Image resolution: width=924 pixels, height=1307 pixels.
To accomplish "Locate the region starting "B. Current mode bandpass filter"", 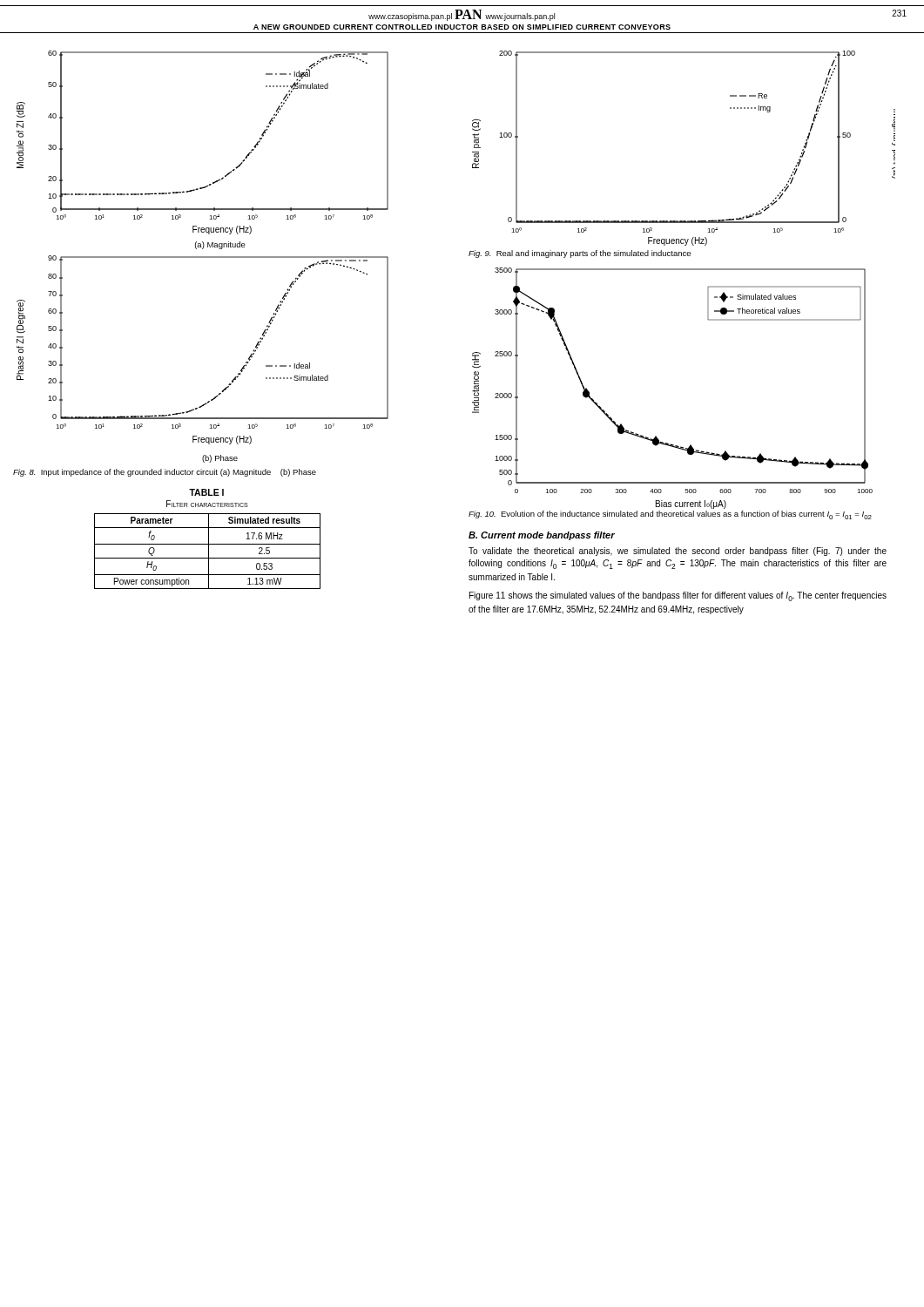I will [541, 535].
